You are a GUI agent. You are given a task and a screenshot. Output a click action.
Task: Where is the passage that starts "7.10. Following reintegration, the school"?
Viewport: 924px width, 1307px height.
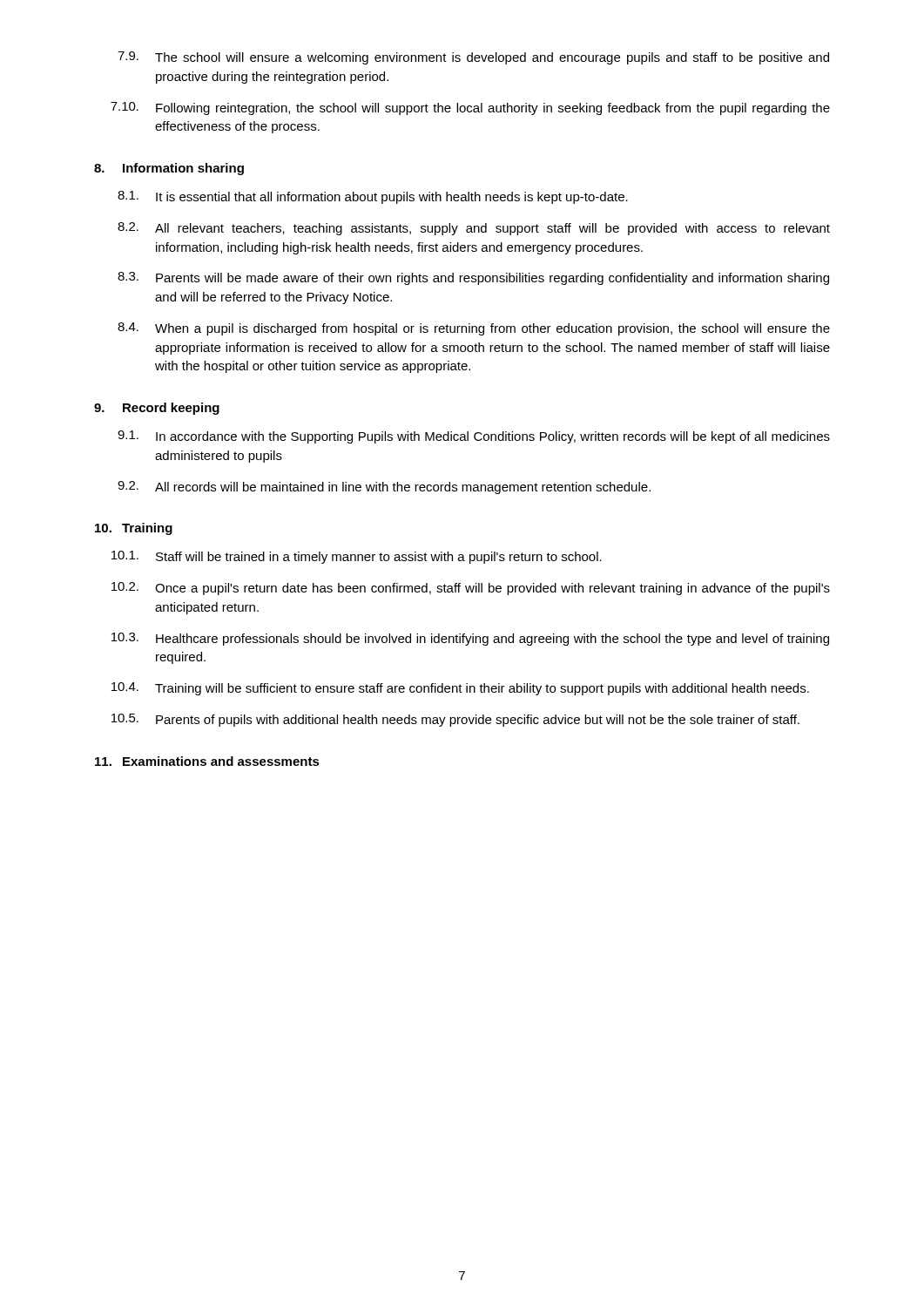click(x=462, y=117)
